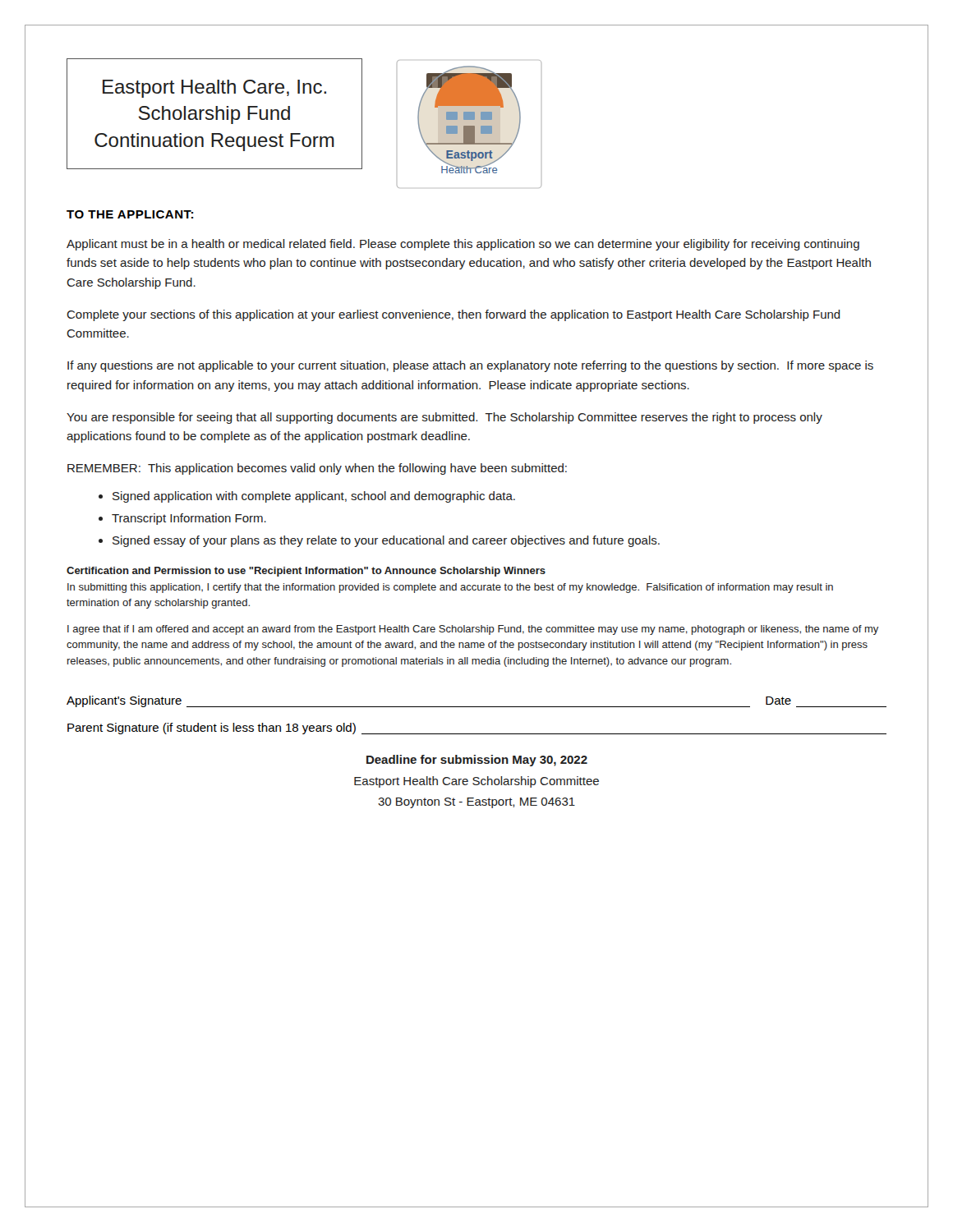Image resolution: width=953 pixels, height=1232 pixels.
Task: Locate the block of text that opens with "Parent Signature (if student is less than 18"
Action: pyautogui.click(x=476, y=727)
